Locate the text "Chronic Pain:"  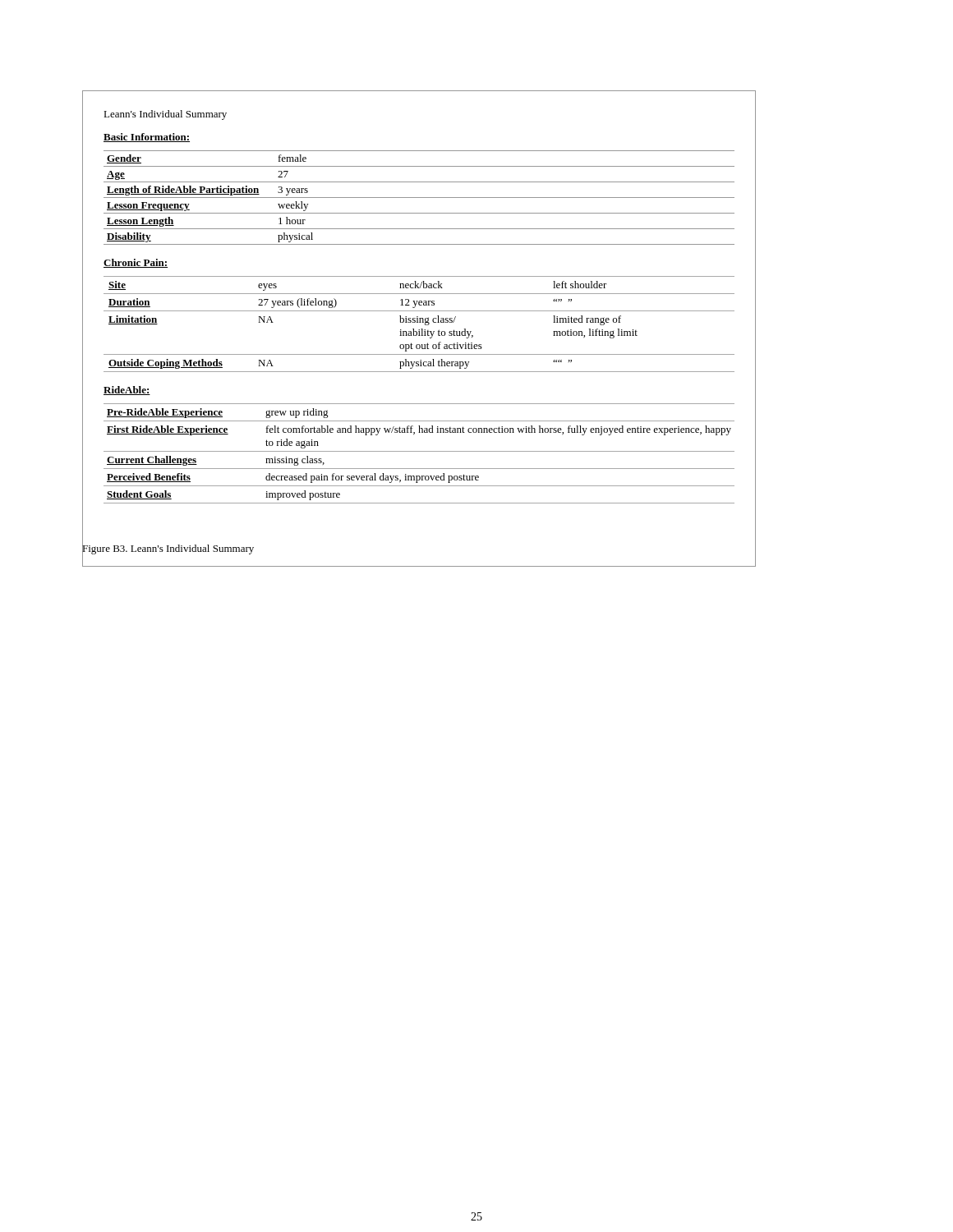136,262
